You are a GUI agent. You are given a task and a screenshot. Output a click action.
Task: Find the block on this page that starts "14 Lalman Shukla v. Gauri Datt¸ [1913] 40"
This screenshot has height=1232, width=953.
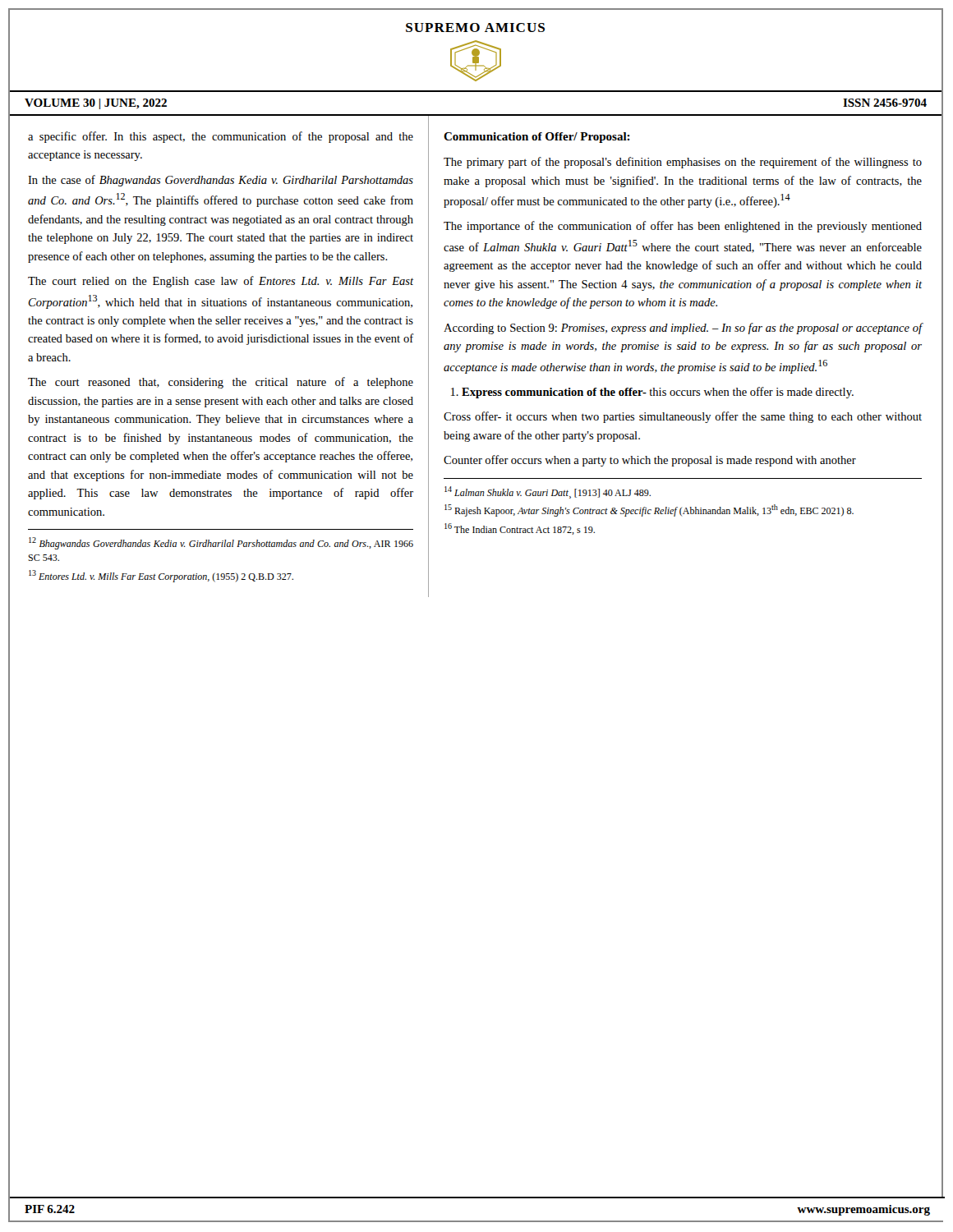683,510
